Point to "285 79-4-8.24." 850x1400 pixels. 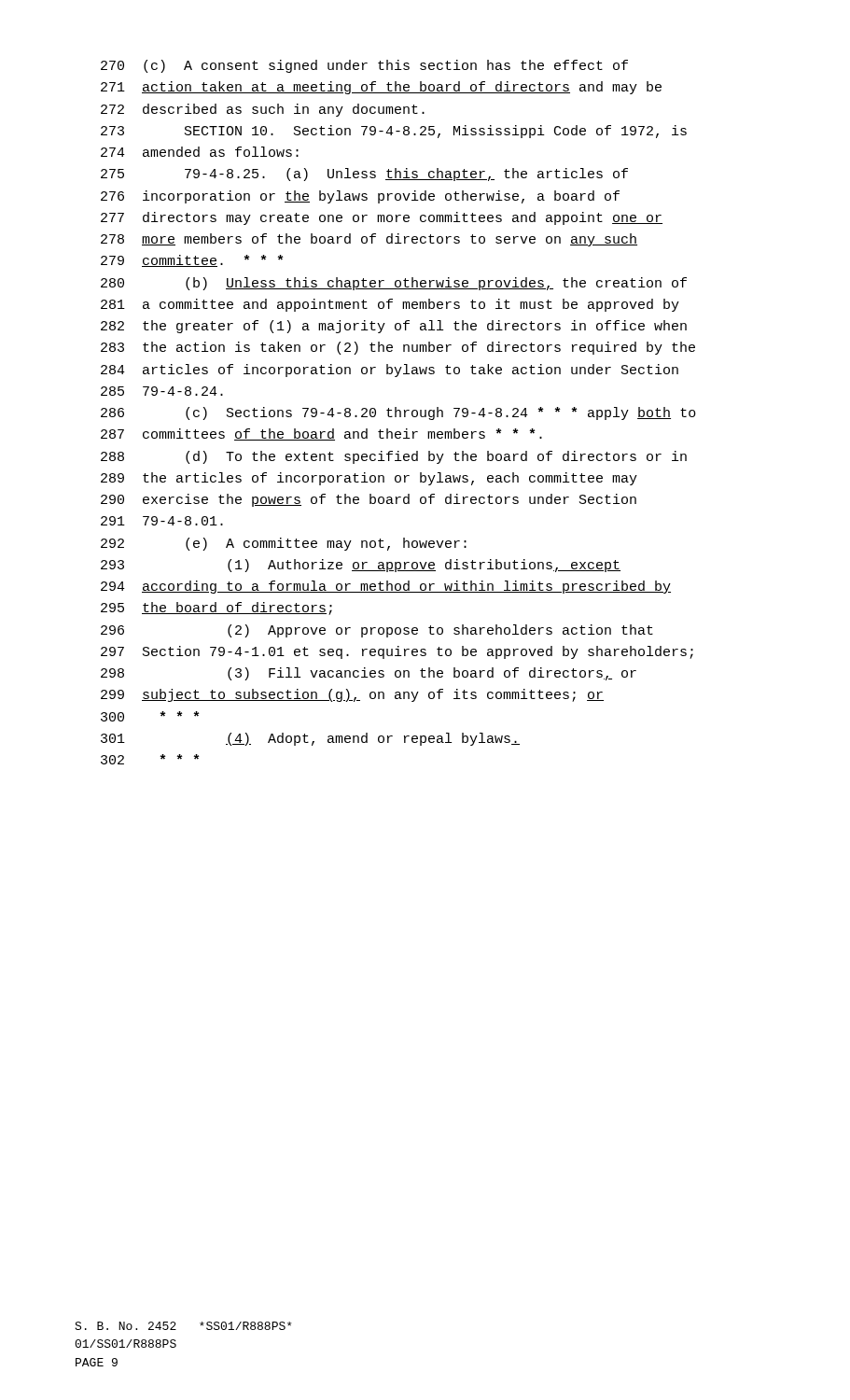click(162, 391)
